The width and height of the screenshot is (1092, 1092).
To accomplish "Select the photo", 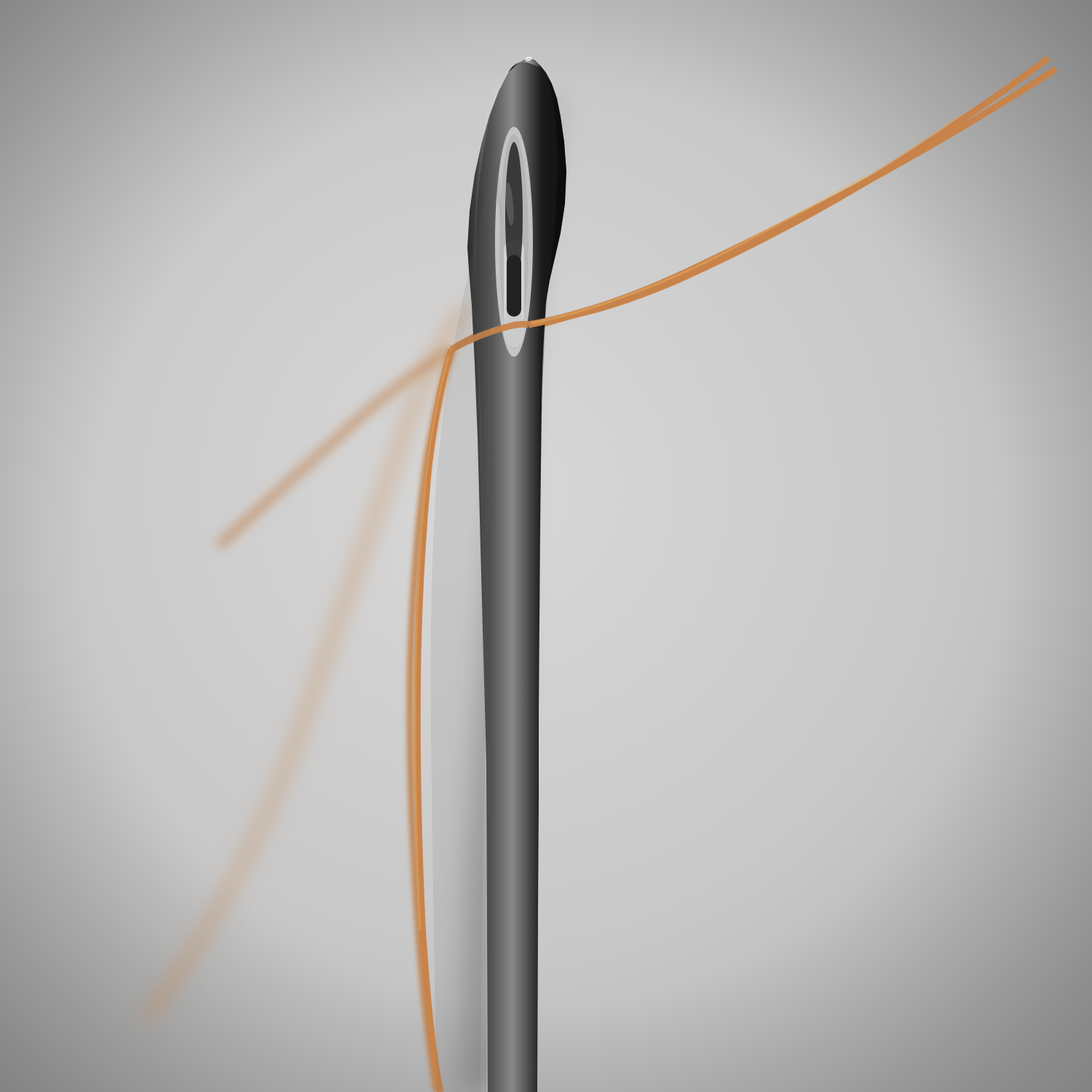I will tap(546, 546).
